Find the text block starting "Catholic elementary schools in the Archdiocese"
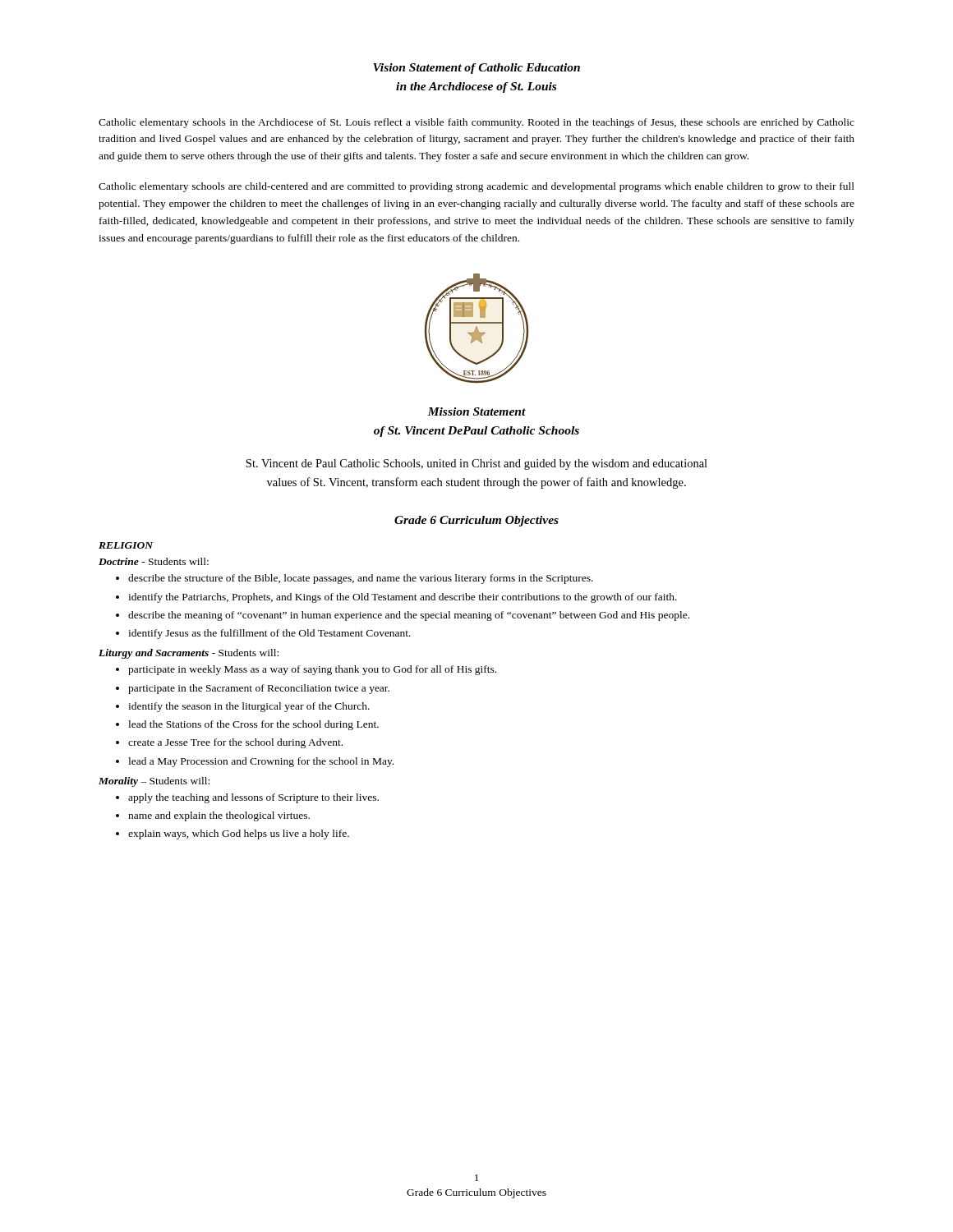 pyautogui.click(x=476, y=139)
